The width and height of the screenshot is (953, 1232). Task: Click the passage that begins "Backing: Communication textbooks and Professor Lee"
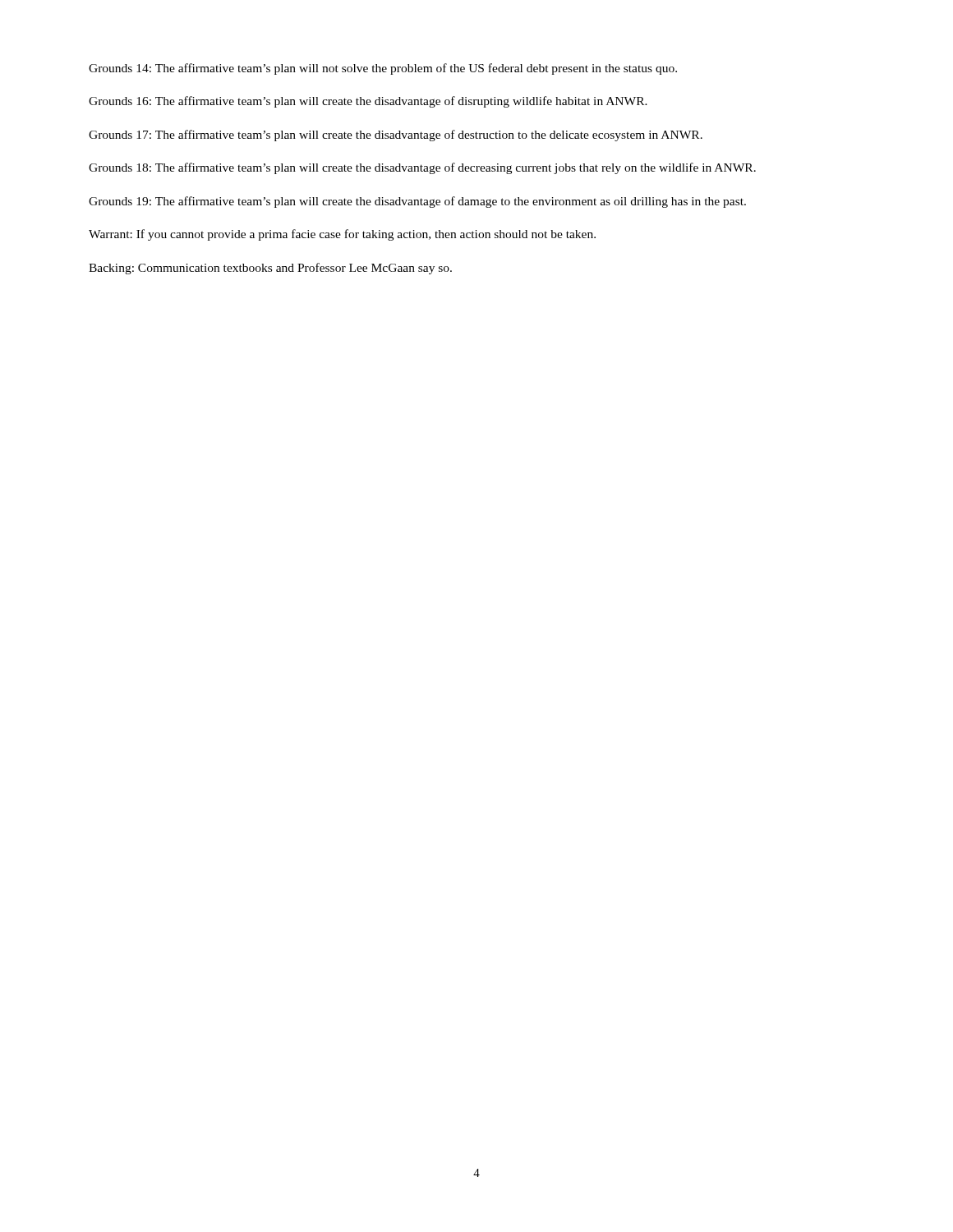pos(271,267)
